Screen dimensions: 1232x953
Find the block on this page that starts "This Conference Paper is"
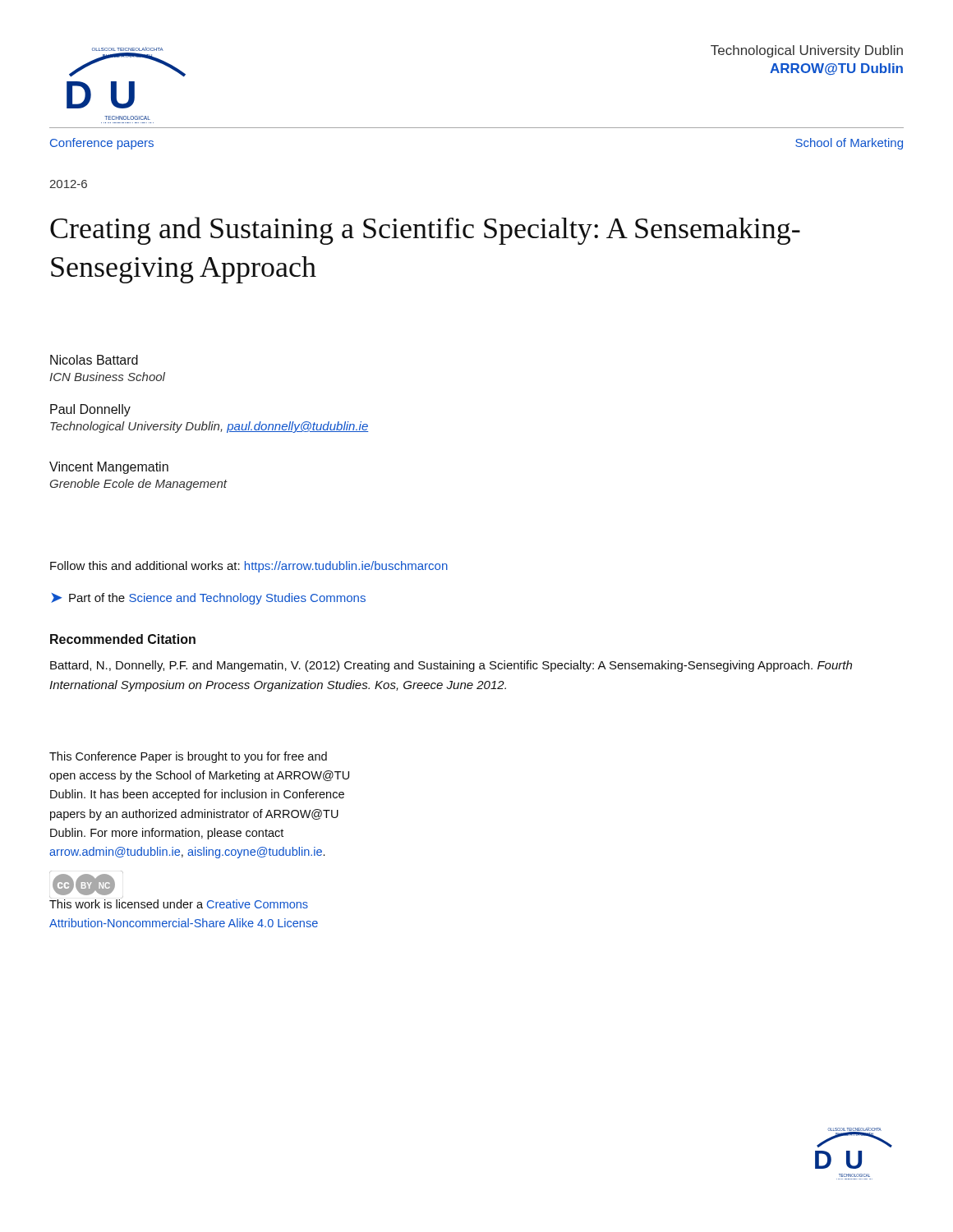click(200, 804)
